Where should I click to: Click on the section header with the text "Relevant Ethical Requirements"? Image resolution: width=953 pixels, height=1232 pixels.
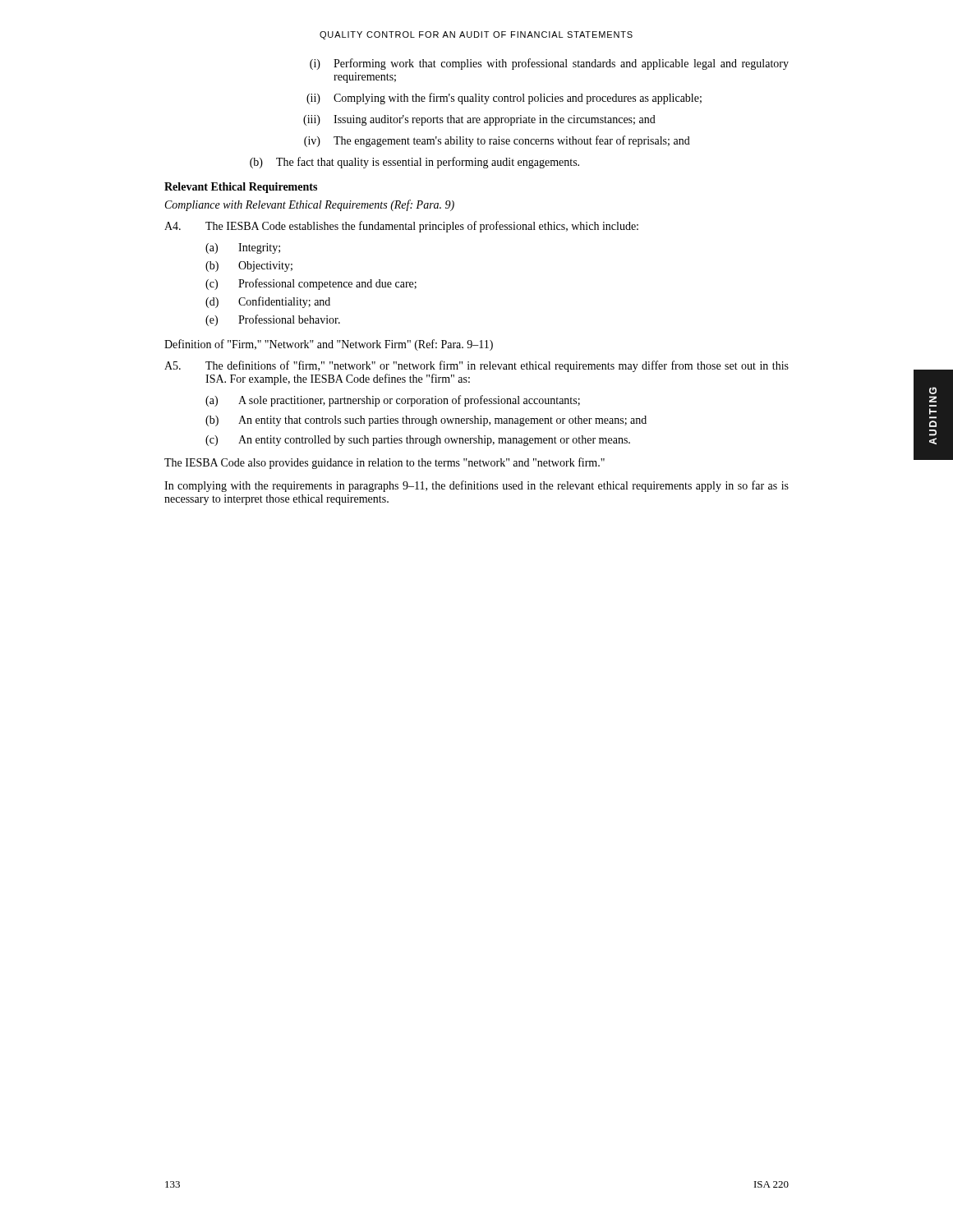tap(241, 187)
